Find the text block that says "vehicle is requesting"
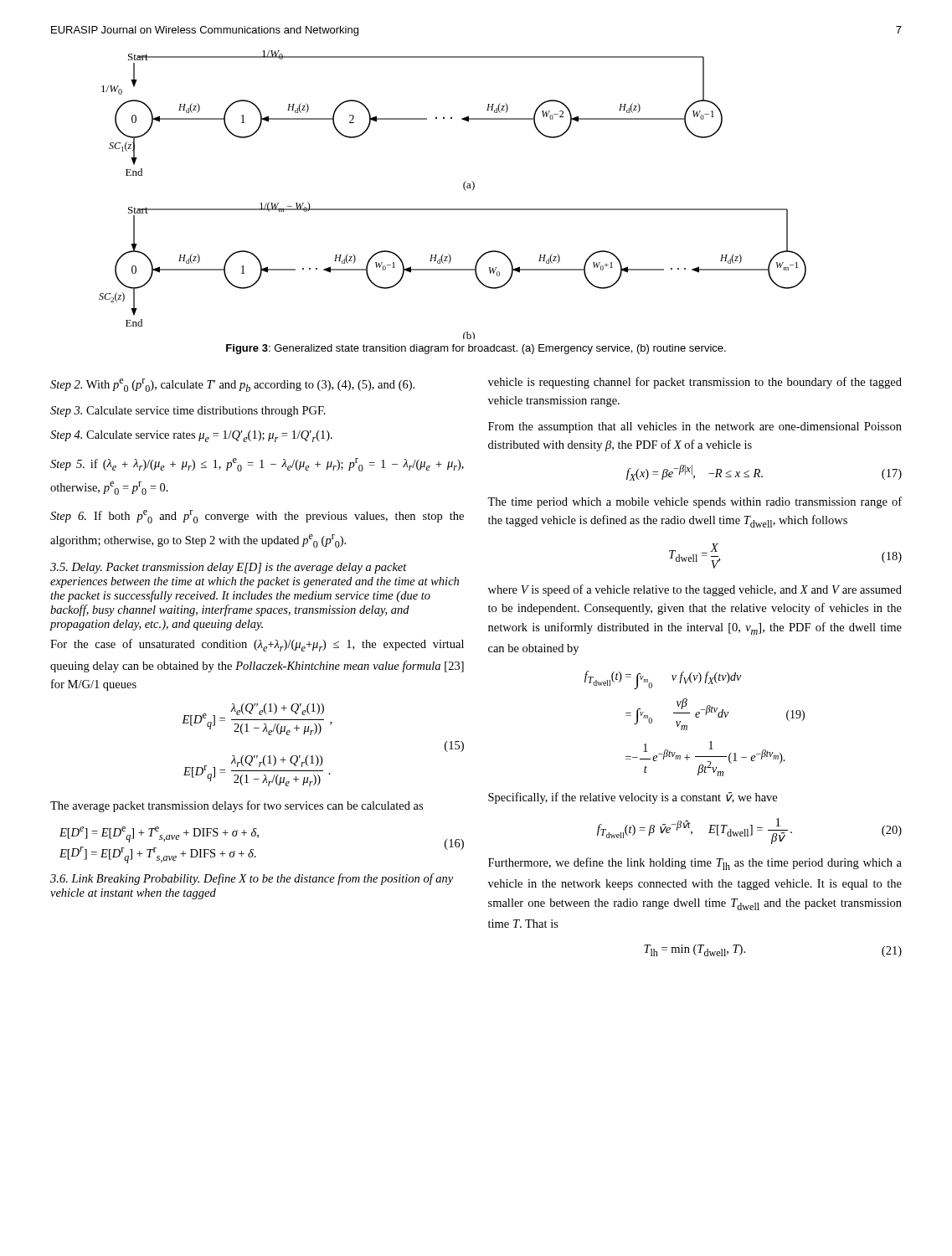Image resolution: width=952 pixels, height=1256 pixels. pyautogui.click(x=695, y=391)
